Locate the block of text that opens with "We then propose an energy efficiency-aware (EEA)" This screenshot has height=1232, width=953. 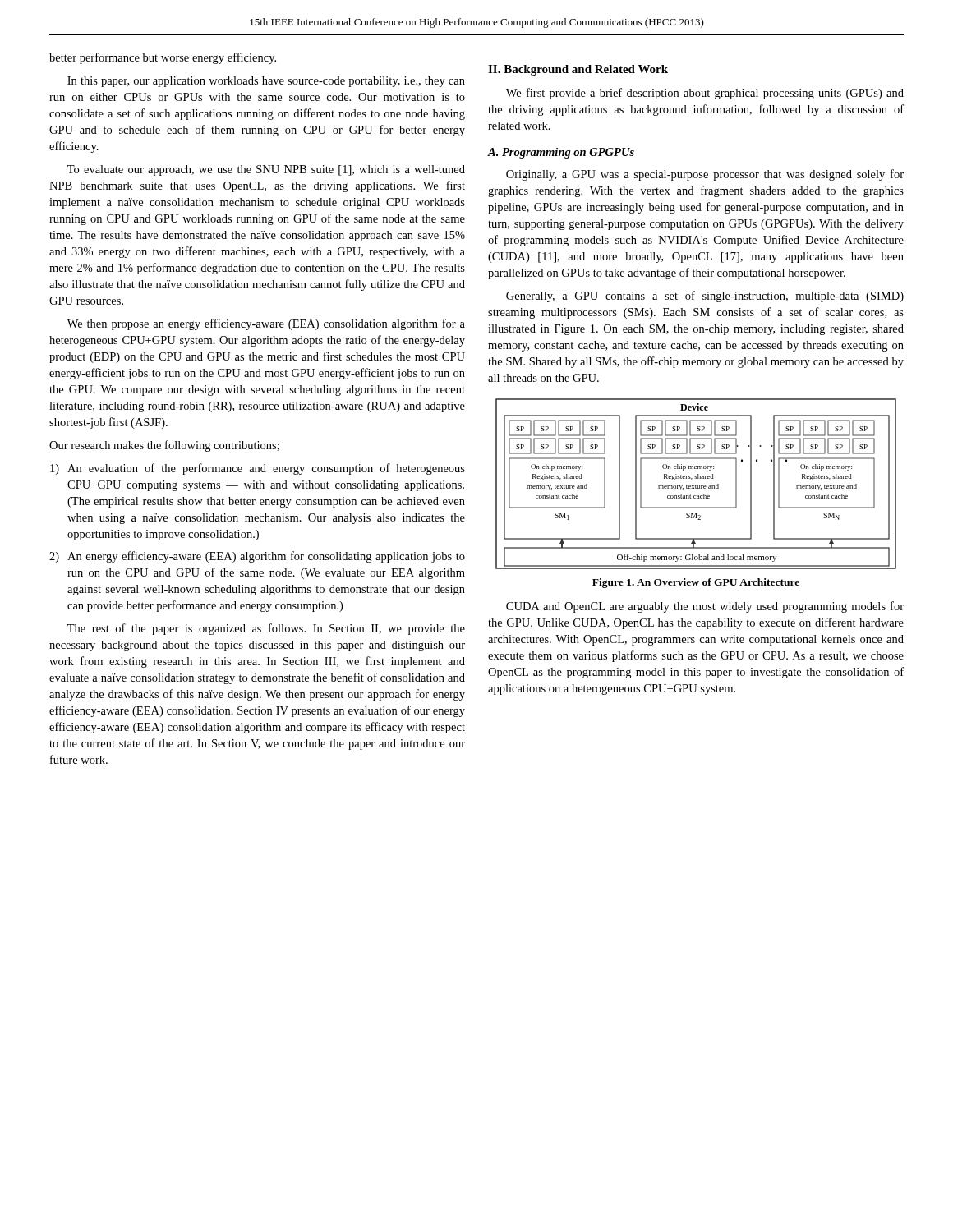[257, 373]
